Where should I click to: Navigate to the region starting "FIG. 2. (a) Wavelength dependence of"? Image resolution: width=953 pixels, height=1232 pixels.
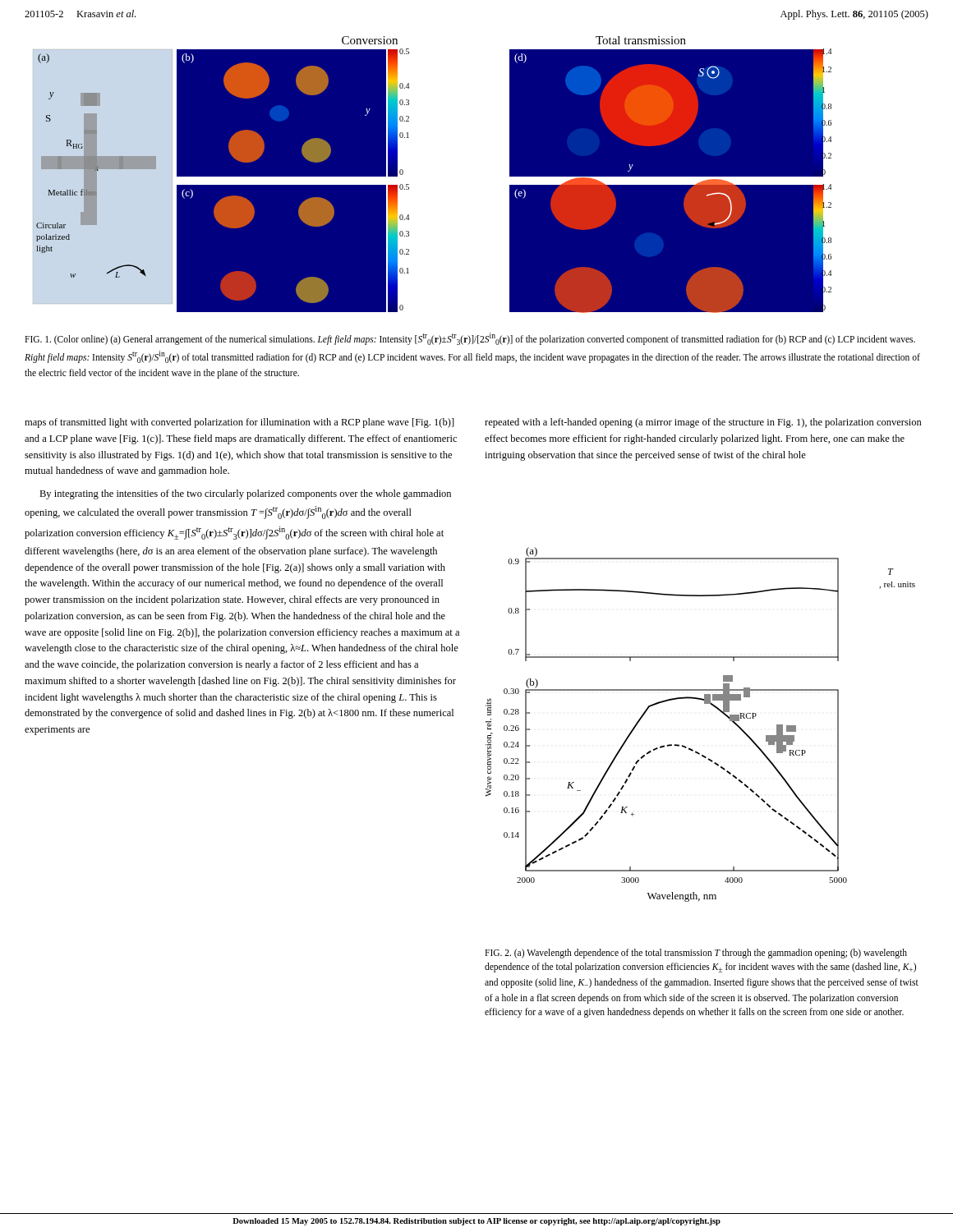(x=701, y=982)
